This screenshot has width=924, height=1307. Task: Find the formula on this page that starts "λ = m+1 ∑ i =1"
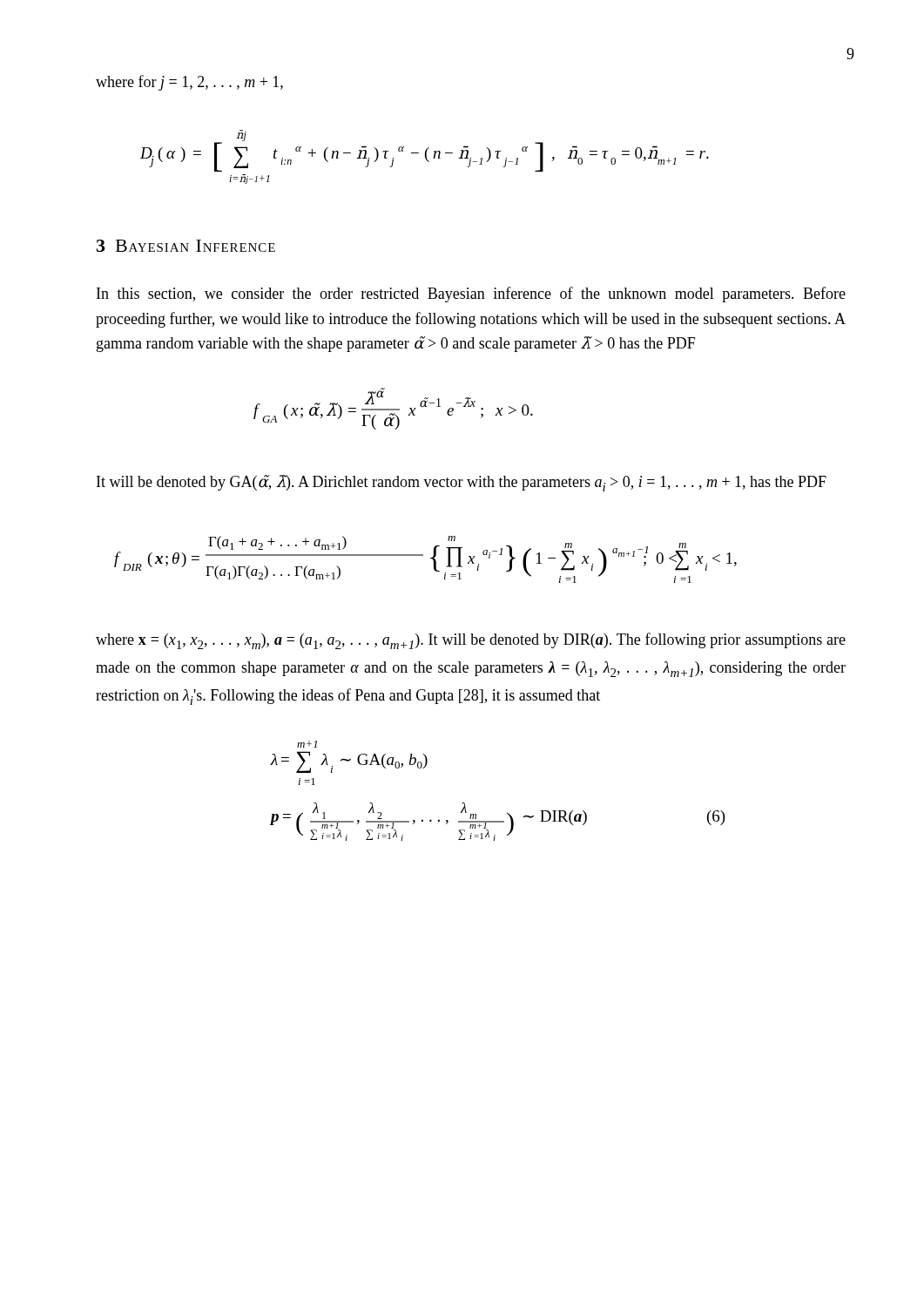pos(307,744)
